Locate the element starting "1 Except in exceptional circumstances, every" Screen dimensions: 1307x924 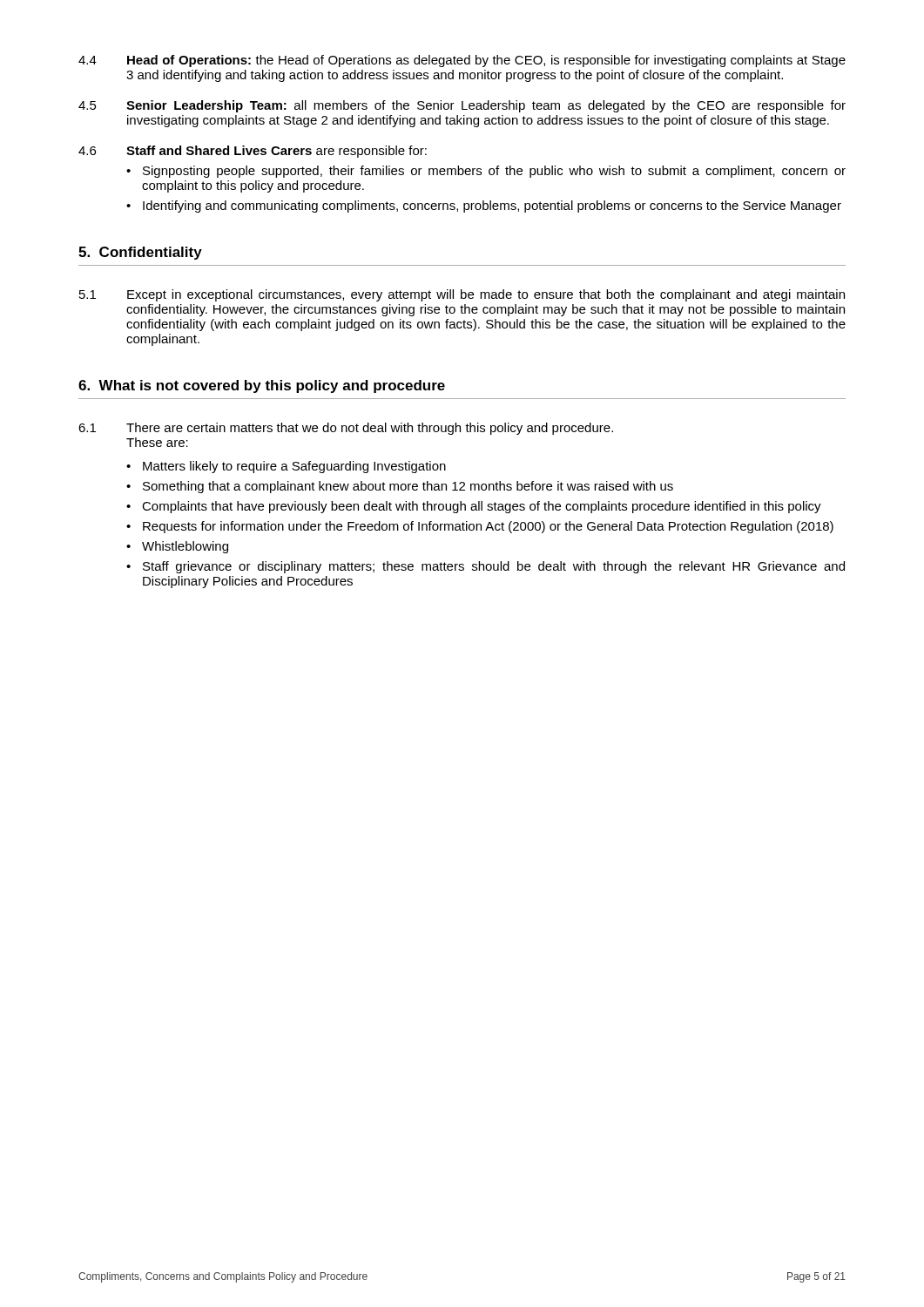462,316
